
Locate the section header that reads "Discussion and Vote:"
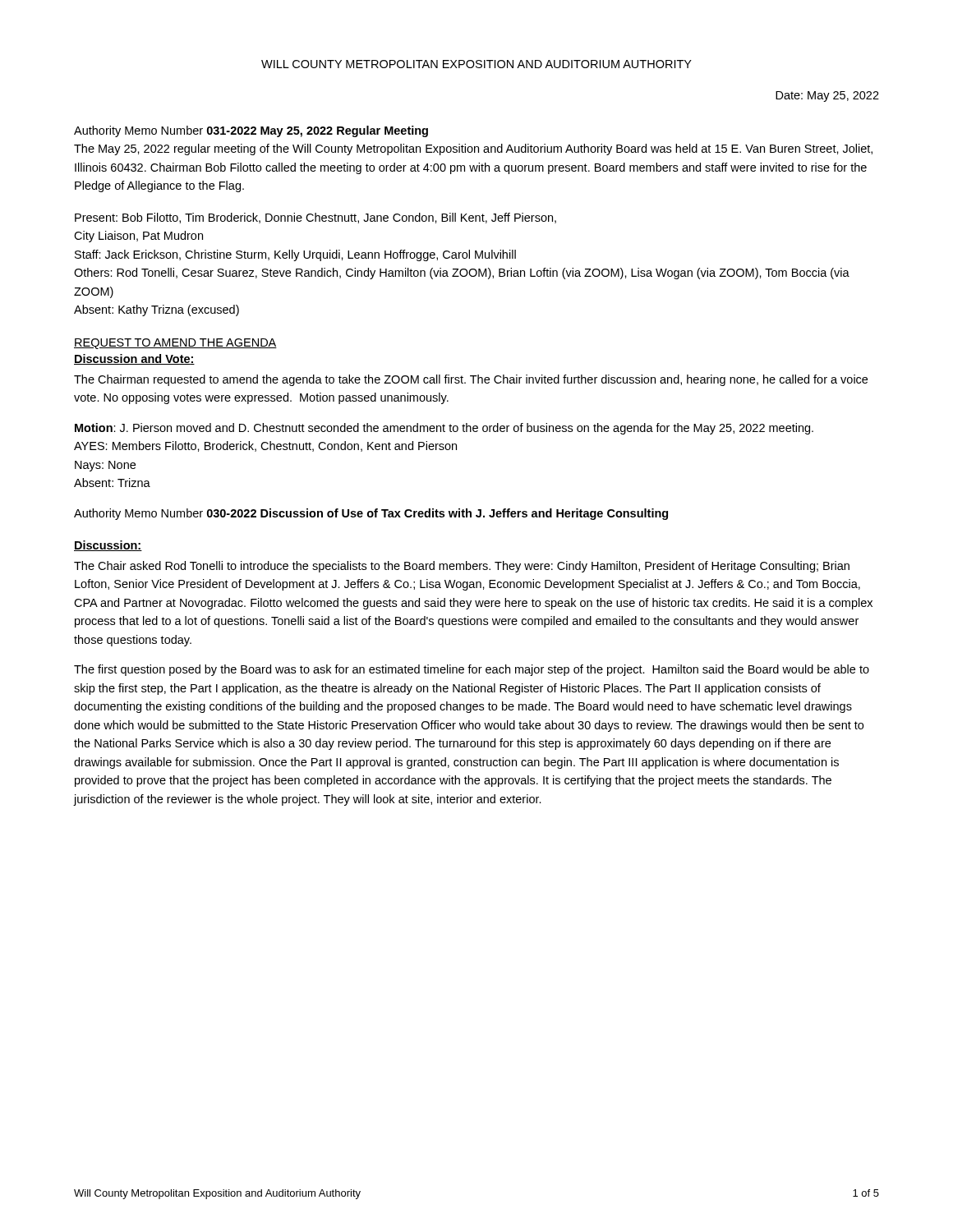coord(134,359)
